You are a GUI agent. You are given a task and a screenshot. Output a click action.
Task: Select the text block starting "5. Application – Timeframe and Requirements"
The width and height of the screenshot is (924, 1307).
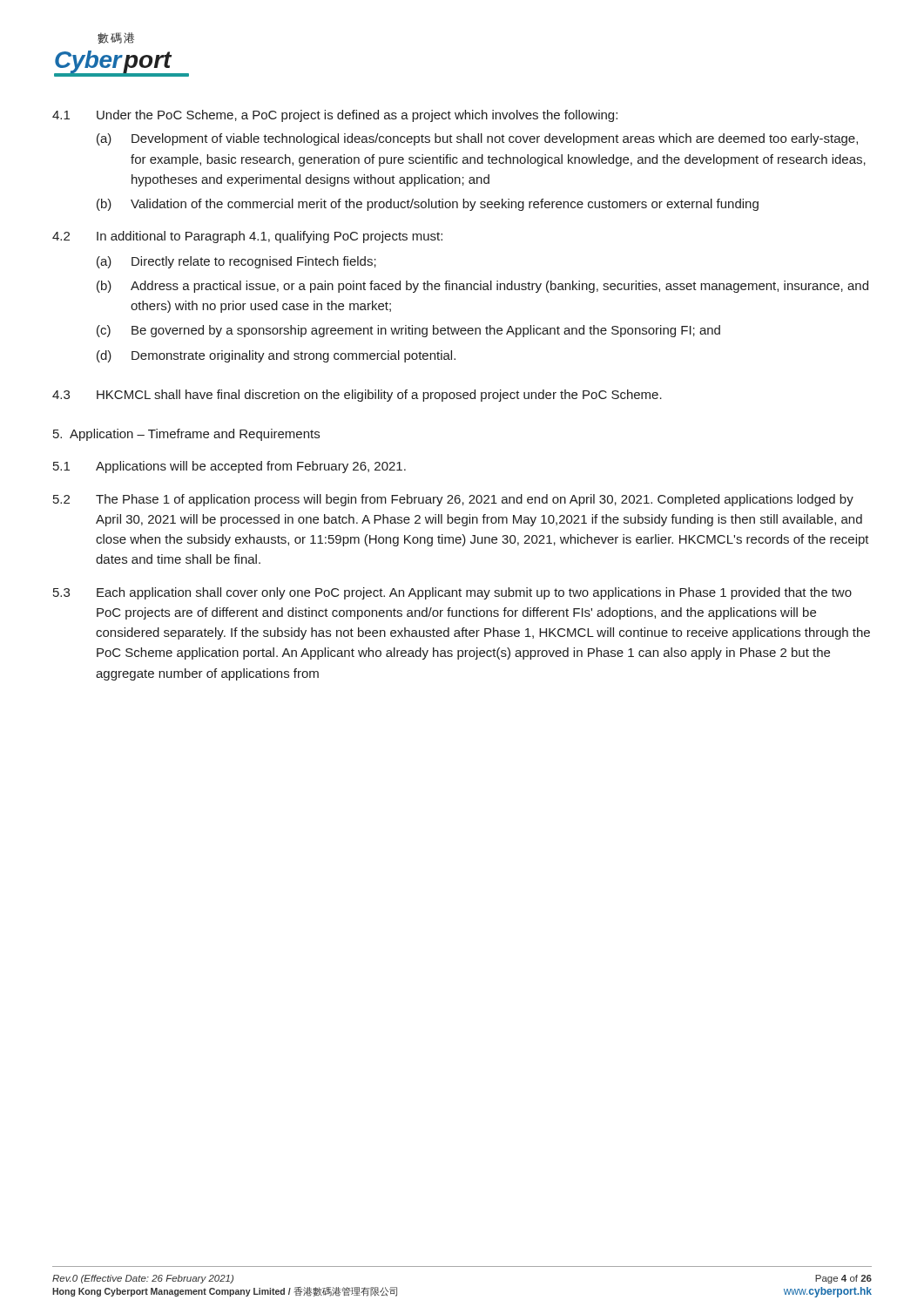[186, 433]
